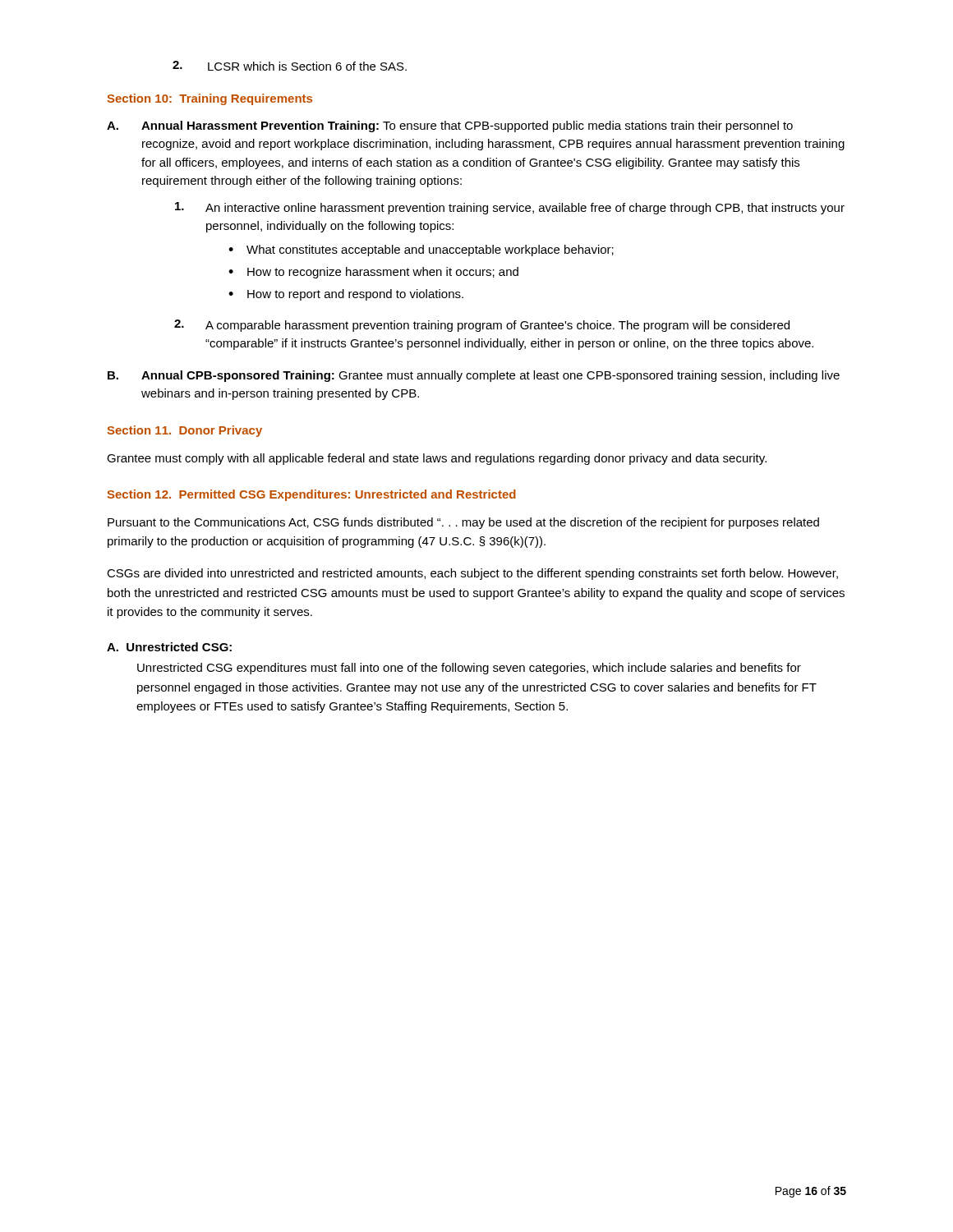Image resolution: width=953 pixels, height=1232 pixels.
Task: Navigate to the text block starting "Section 11. Donor Privacy"
Action: point(185,430)
